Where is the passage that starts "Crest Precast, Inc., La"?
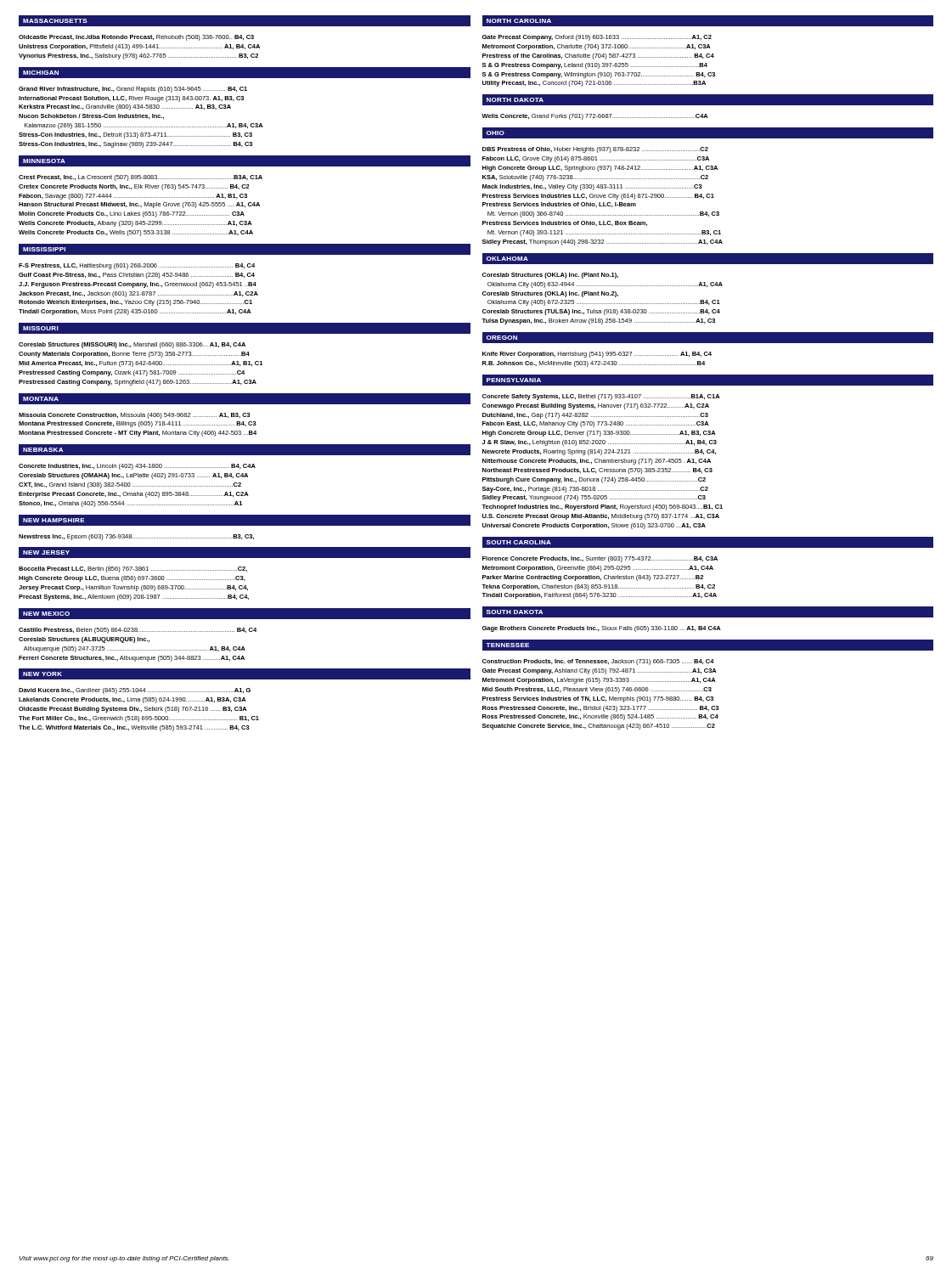This screenshot has height=1274, width=952. 141,177
